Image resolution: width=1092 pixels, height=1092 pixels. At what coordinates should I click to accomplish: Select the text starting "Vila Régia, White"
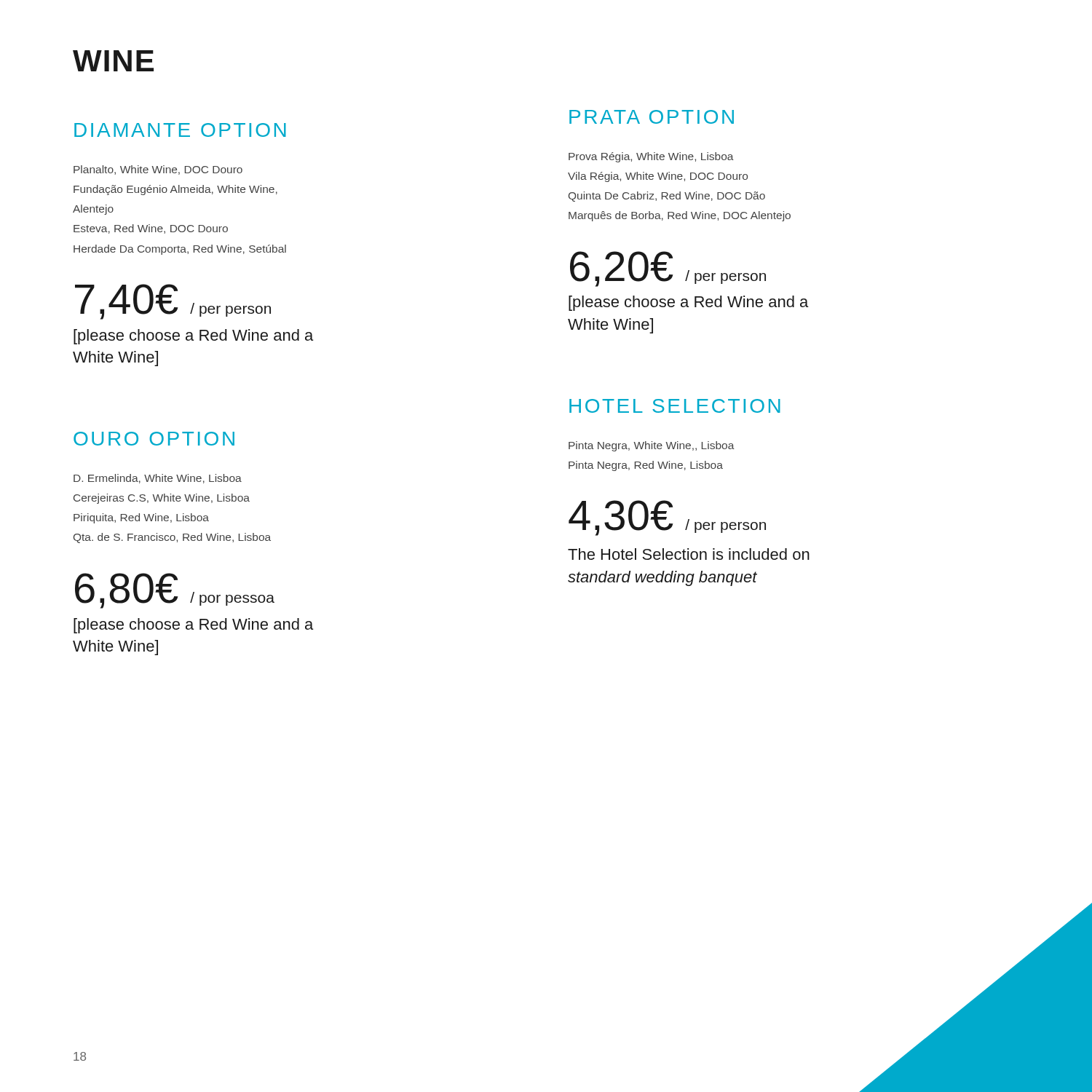pyautogui.click(x=658, y=176)
